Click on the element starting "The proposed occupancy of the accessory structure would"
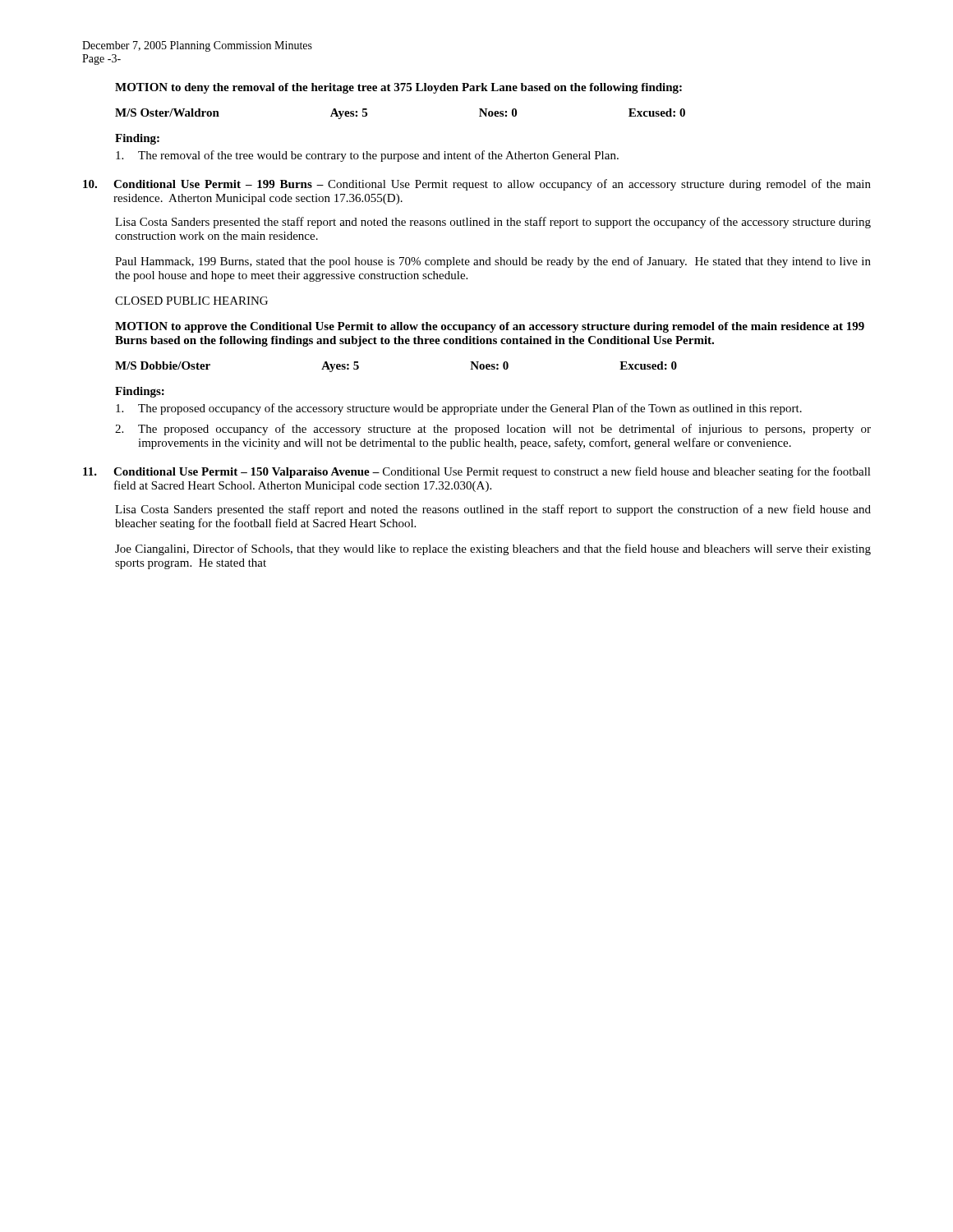Screen dimensions: 1232x953 pyautogui.click(x=493, y=409)
